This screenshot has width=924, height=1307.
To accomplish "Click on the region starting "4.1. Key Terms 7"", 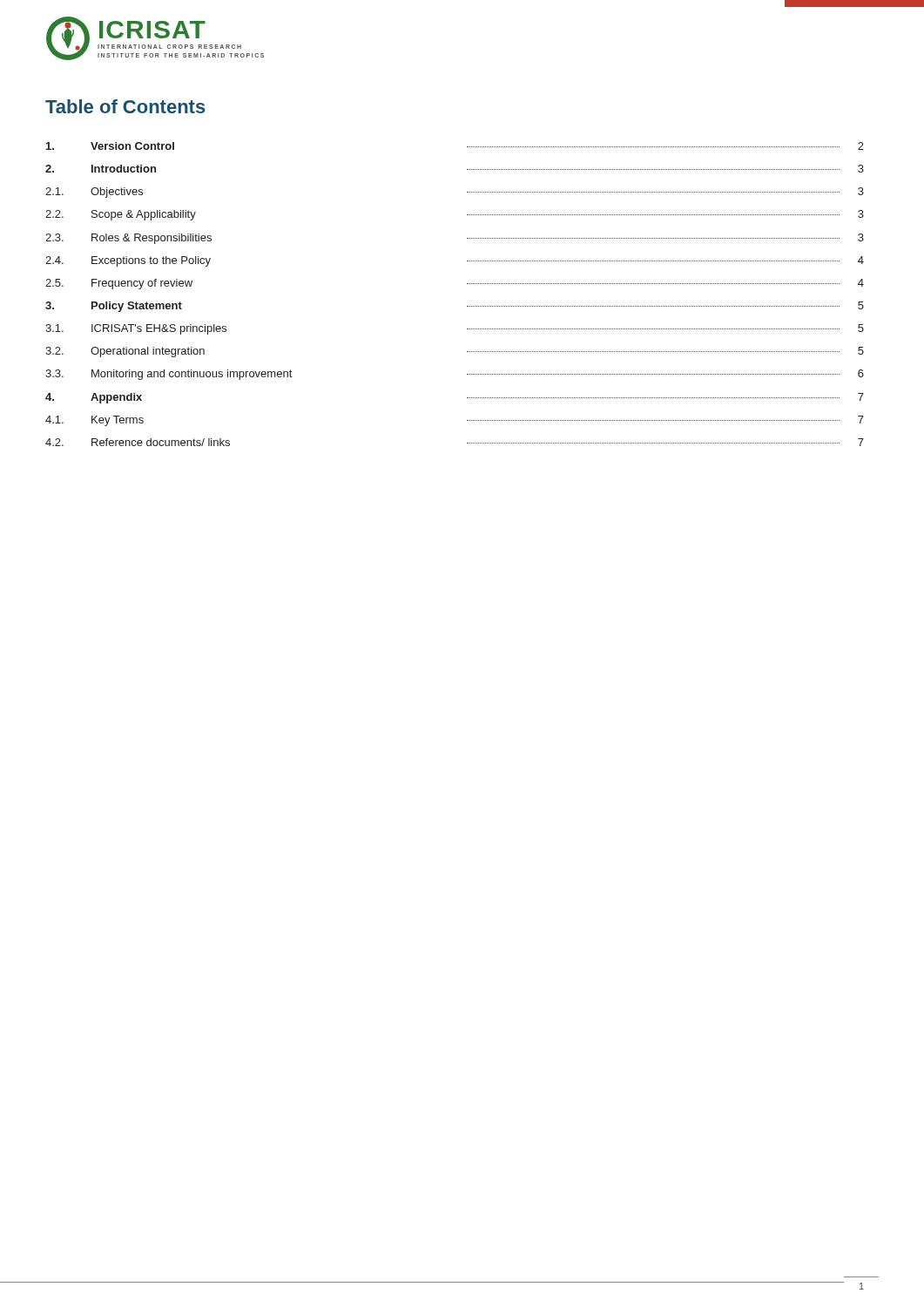I will pos(455,420).
